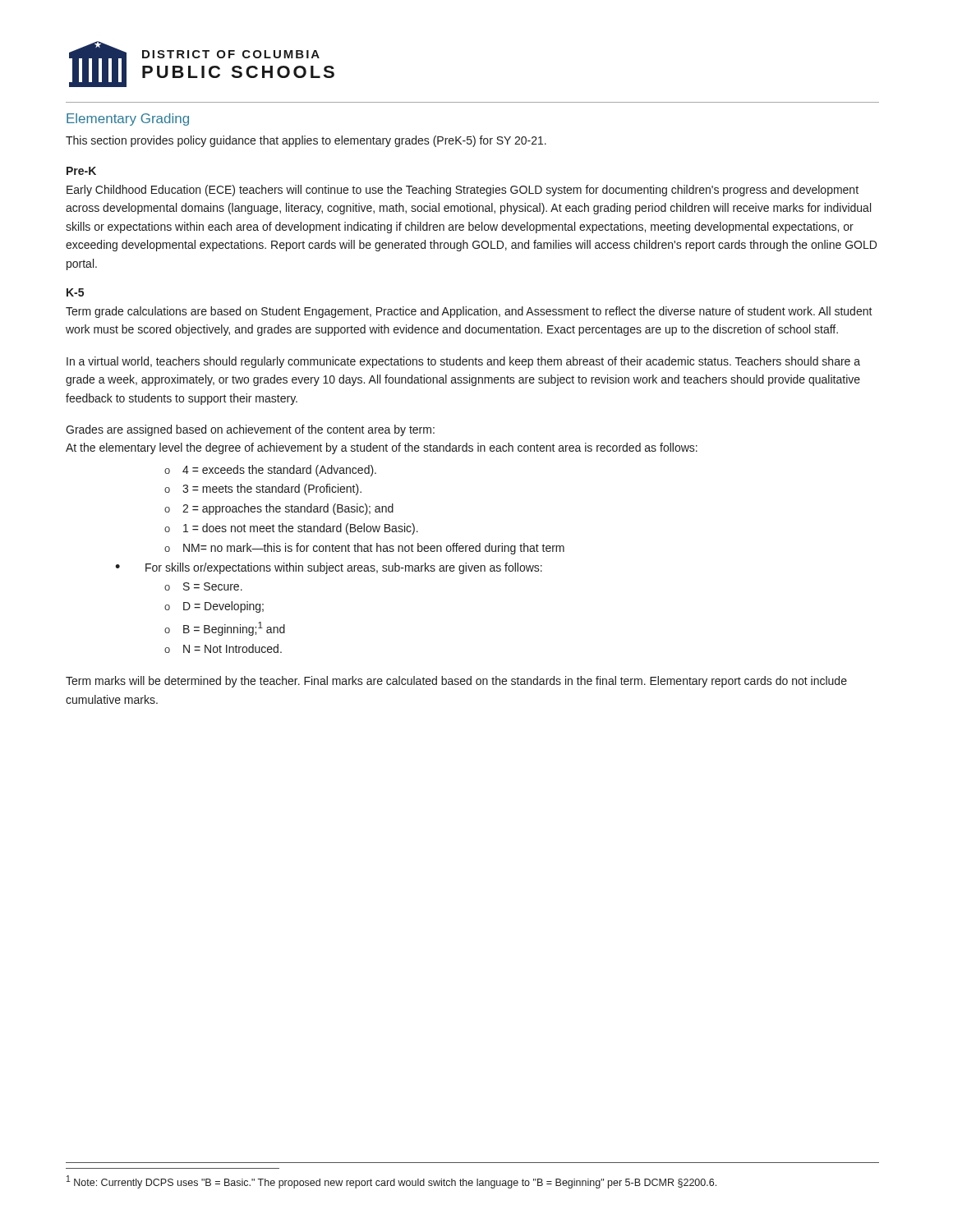Click the passage that begins "Term grade calculations are based on"
This screenshot has height=1232, width=953.
click(472, 321)
